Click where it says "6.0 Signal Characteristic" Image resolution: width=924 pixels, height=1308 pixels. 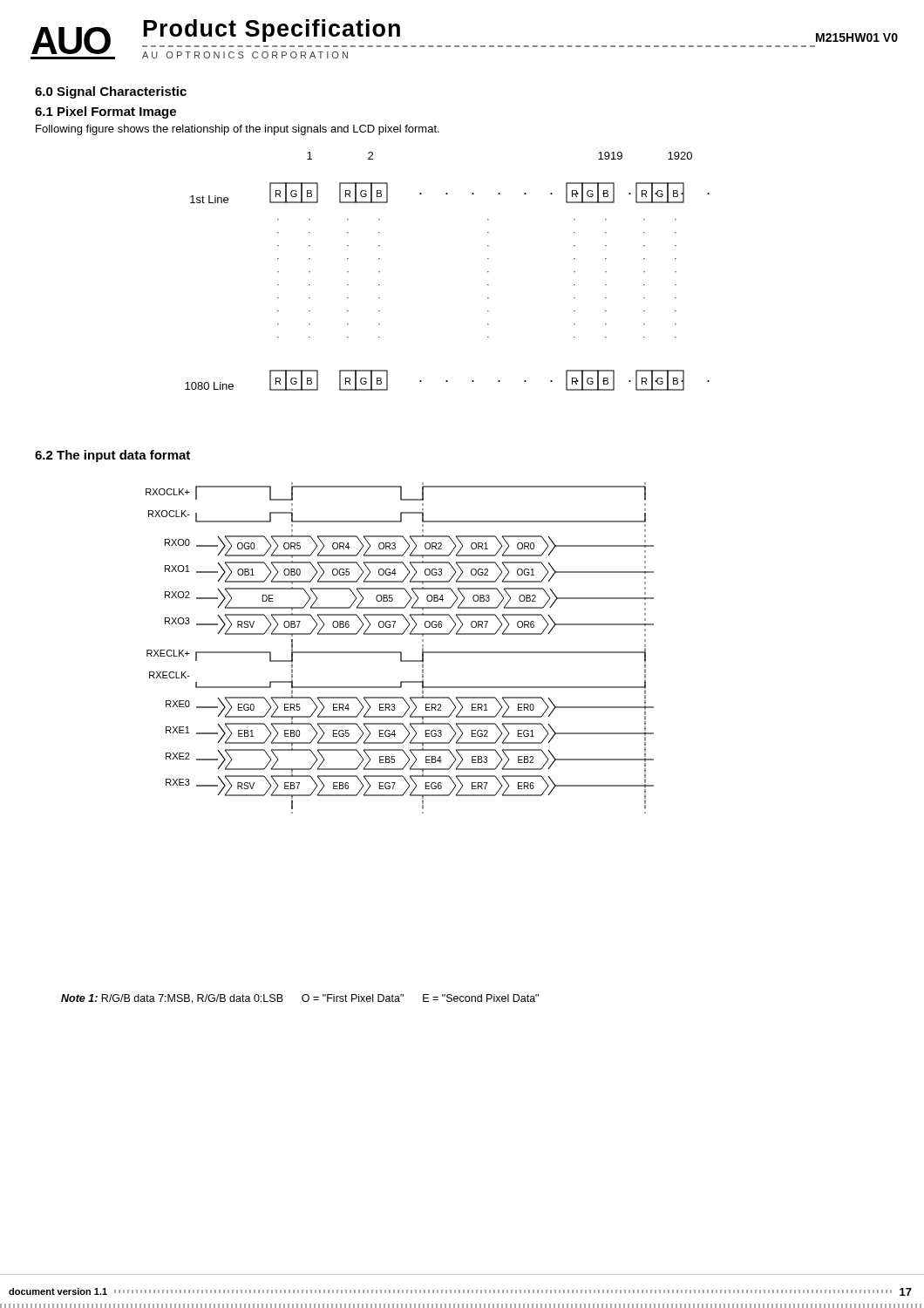pyautogui.click(x=111, y=91)
